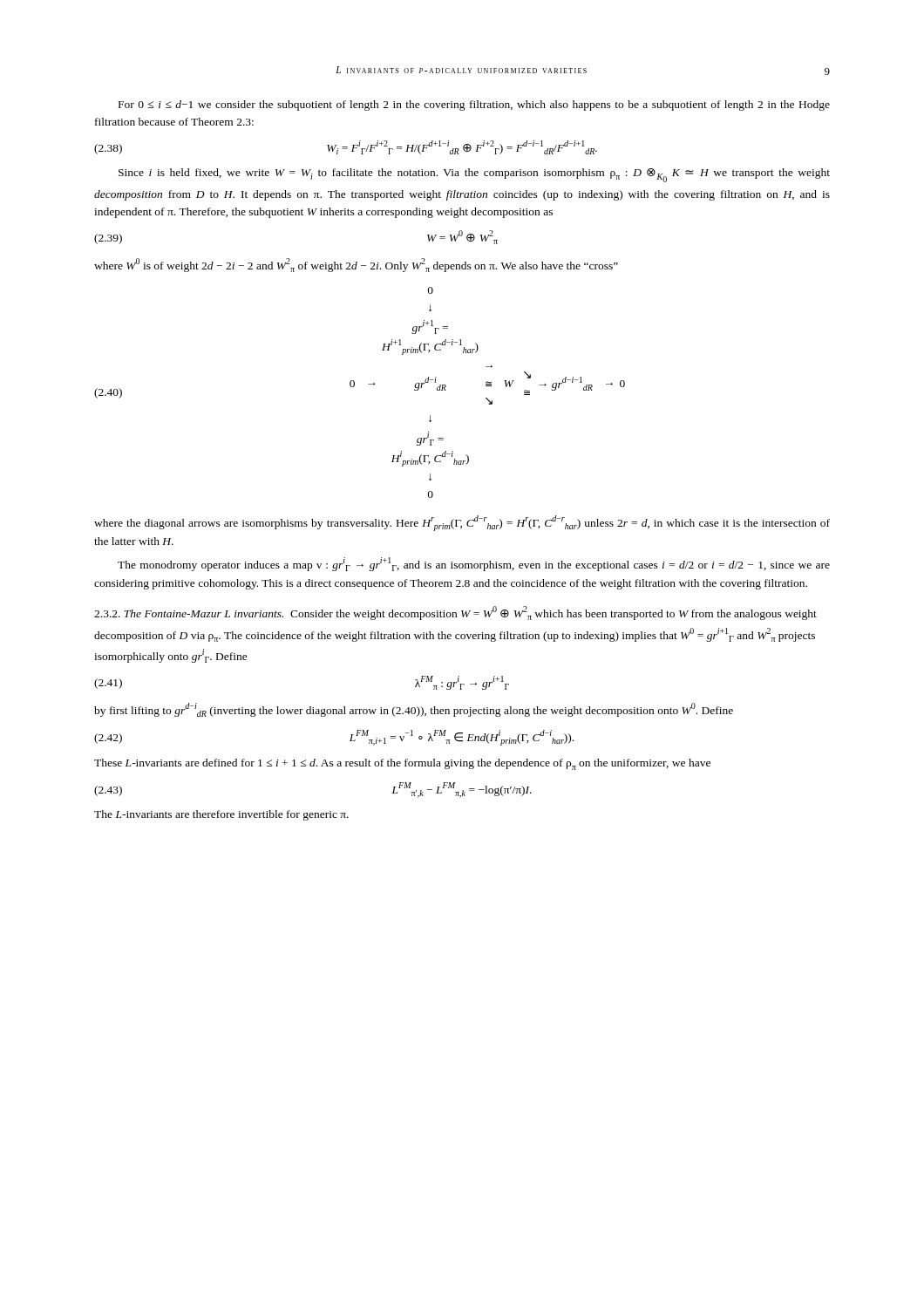Select the element starting "by first lifting"
The image size is (924, 1308).
(x=414, y=710)
